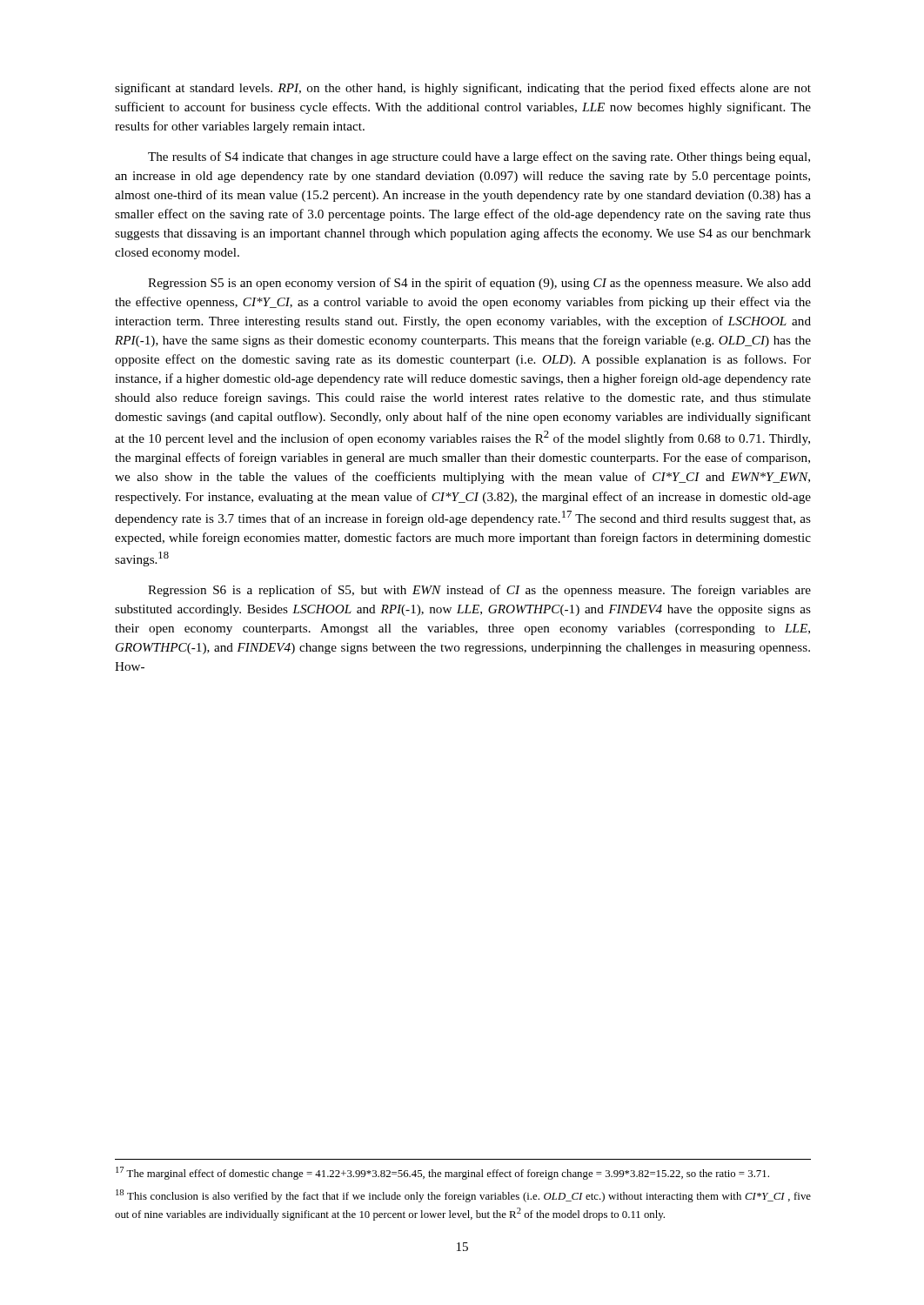Select the element starting "17 The marginal effect of domestic change"
The width and height of the screenshot is (924, 1305).
click(442, 1173)
